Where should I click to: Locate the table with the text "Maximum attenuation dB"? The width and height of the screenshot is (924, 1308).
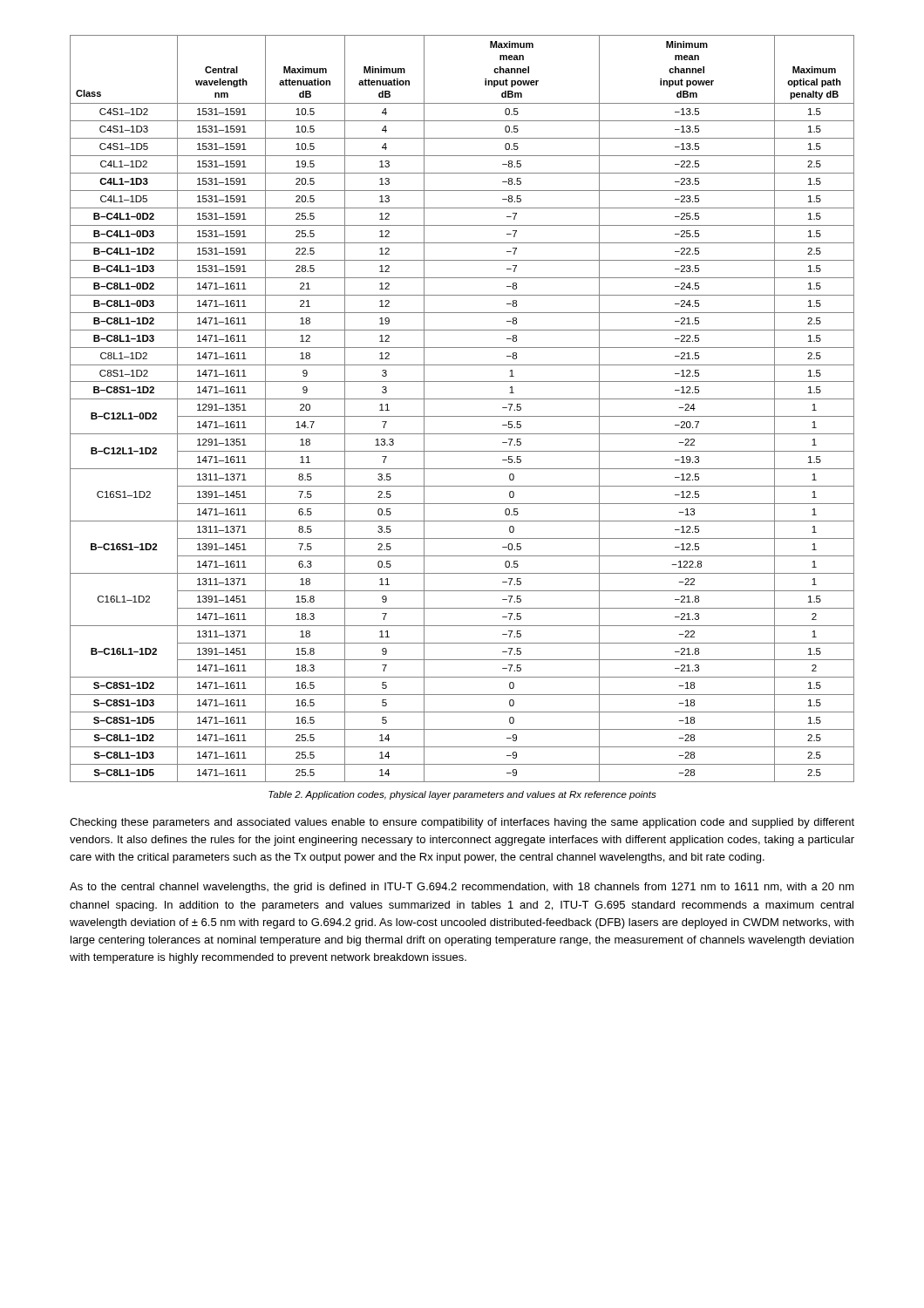(462, 409)
